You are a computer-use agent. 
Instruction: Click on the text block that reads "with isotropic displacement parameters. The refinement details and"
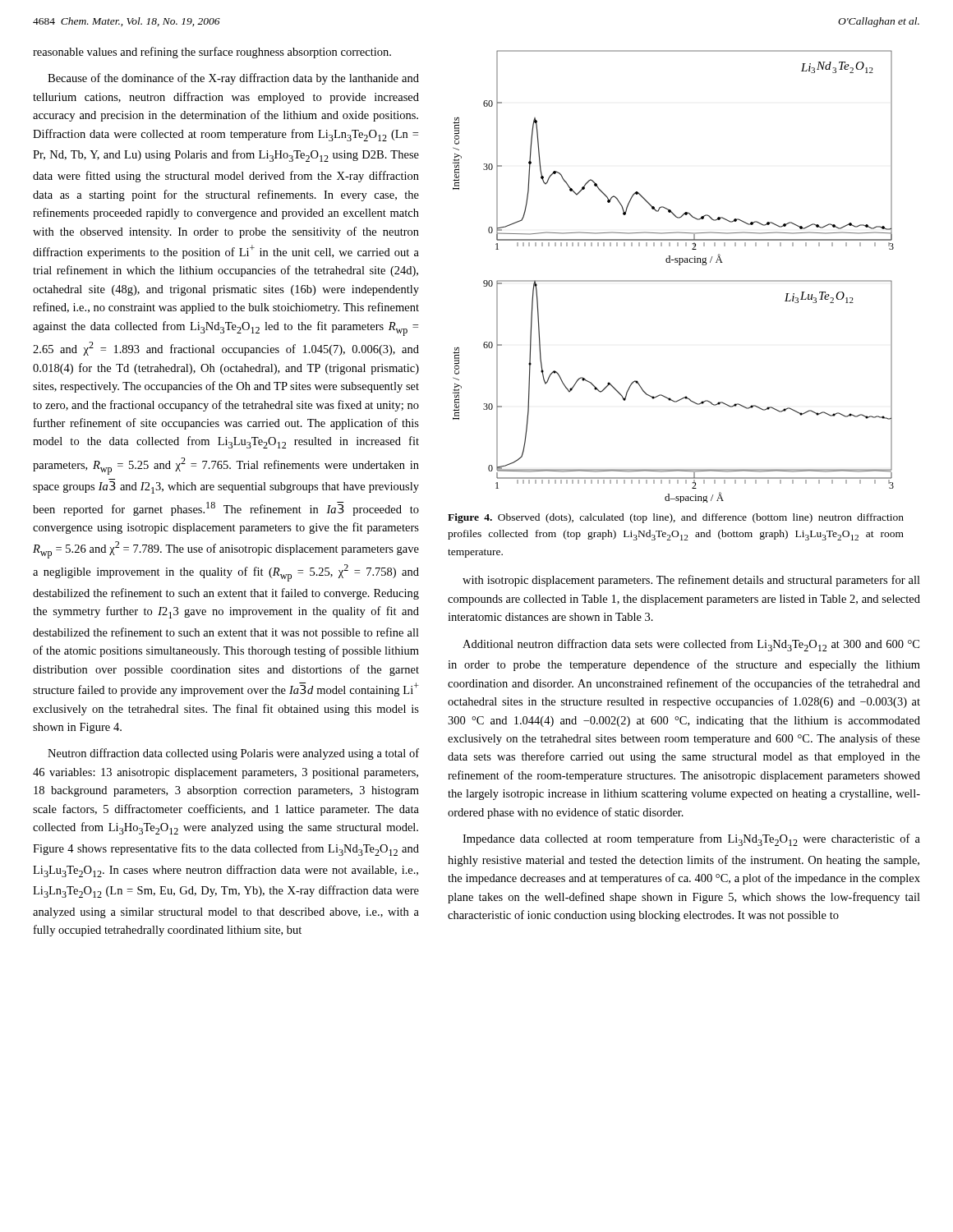click(x=684, y=598)
